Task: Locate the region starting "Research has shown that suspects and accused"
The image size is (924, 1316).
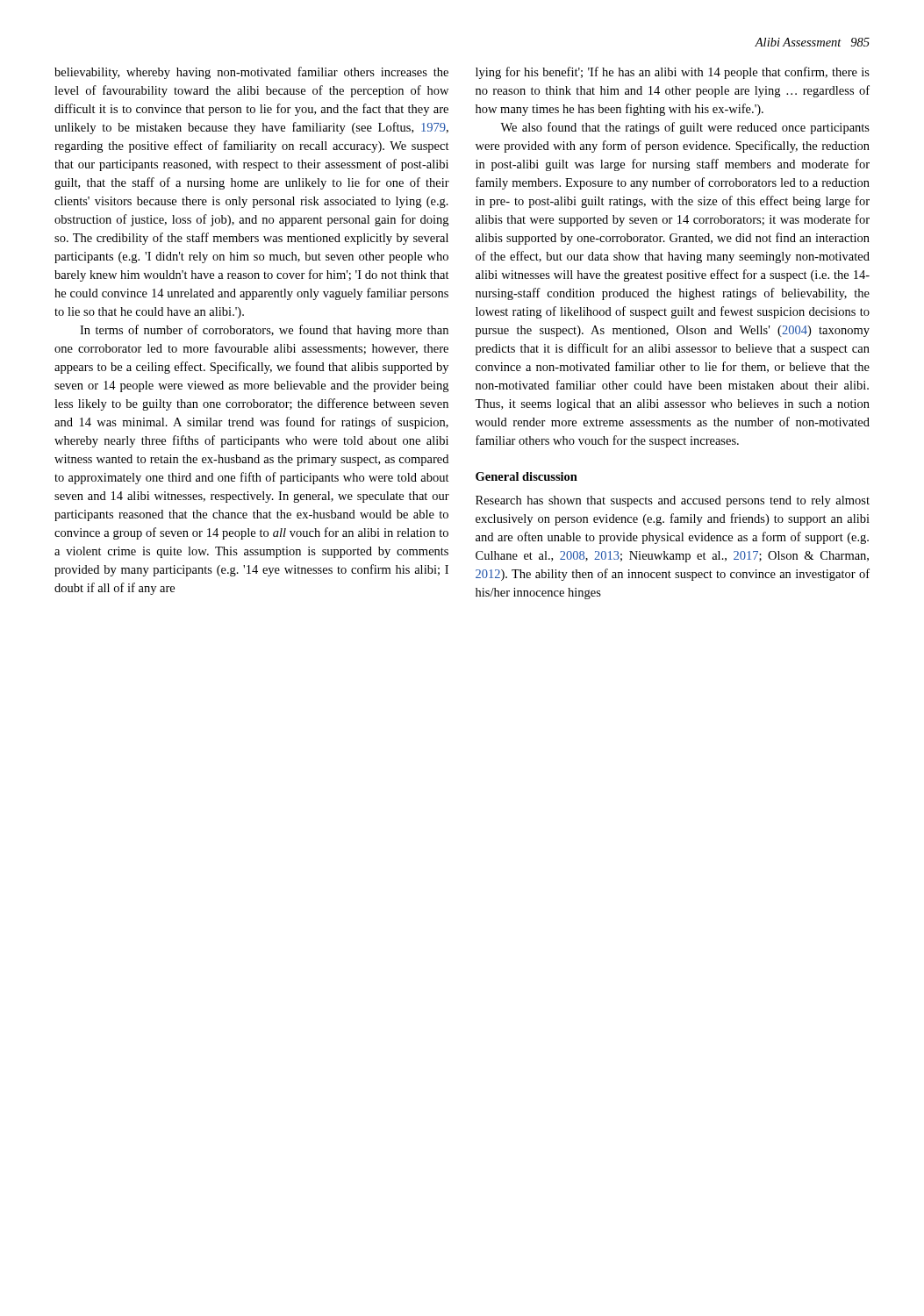Action: (x=672, y=547)
